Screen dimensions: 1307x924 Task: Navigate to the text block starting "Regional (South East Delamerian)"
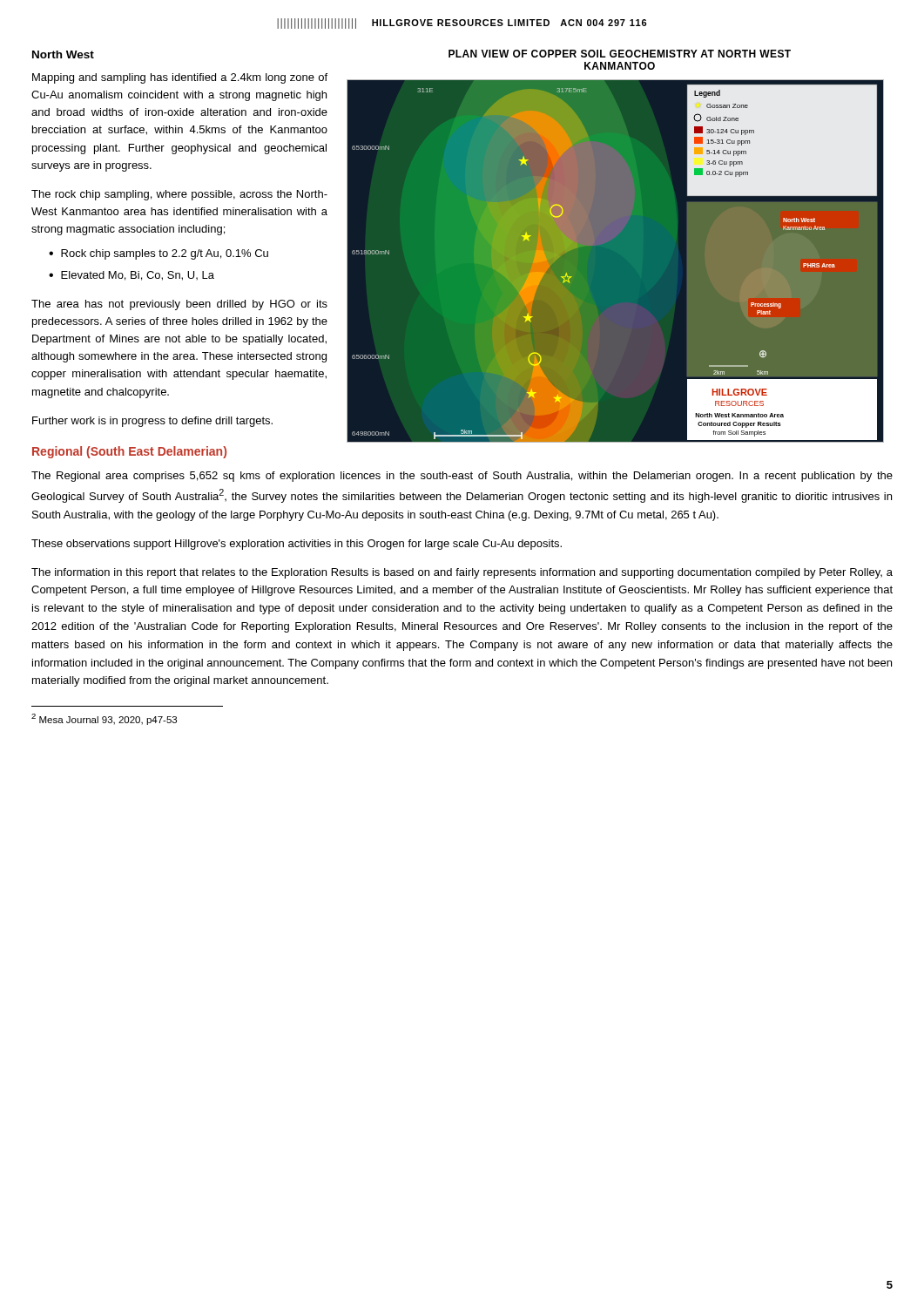click(x=129, y=451)
